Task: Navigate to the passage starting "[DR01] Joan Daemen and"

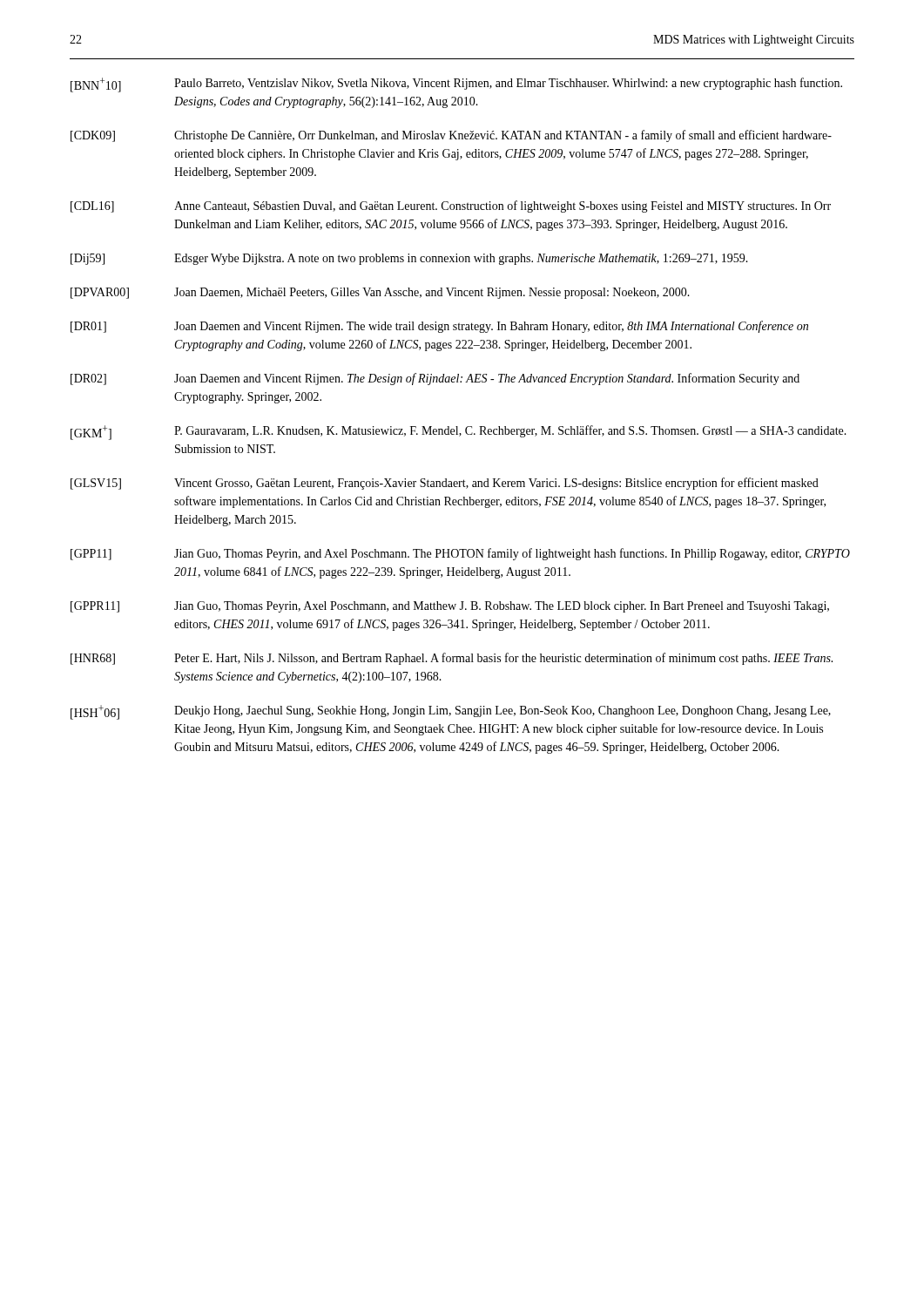Action: 462,336
